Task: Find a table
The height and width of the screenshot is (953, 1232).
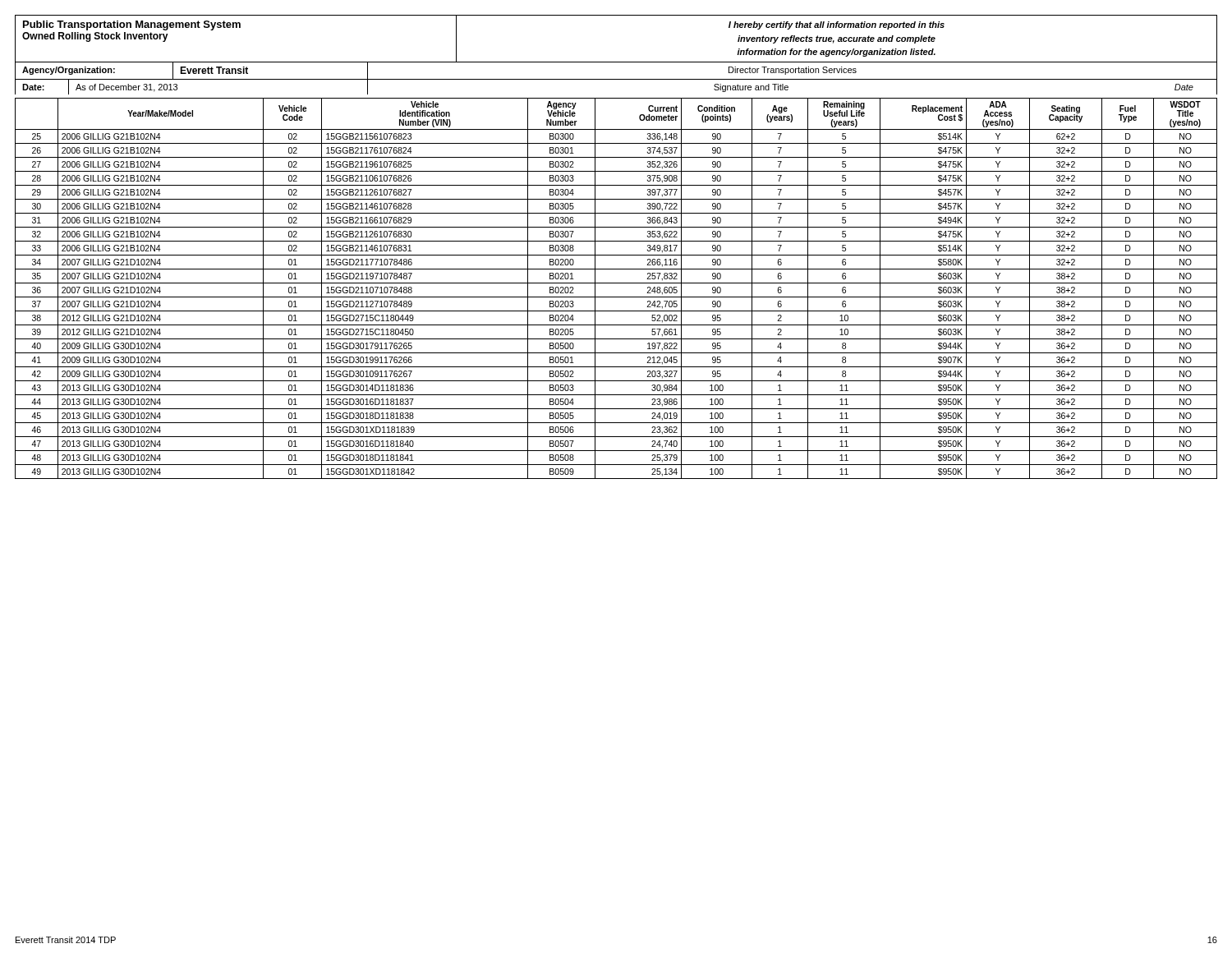Action: click(x=616, y=288)
